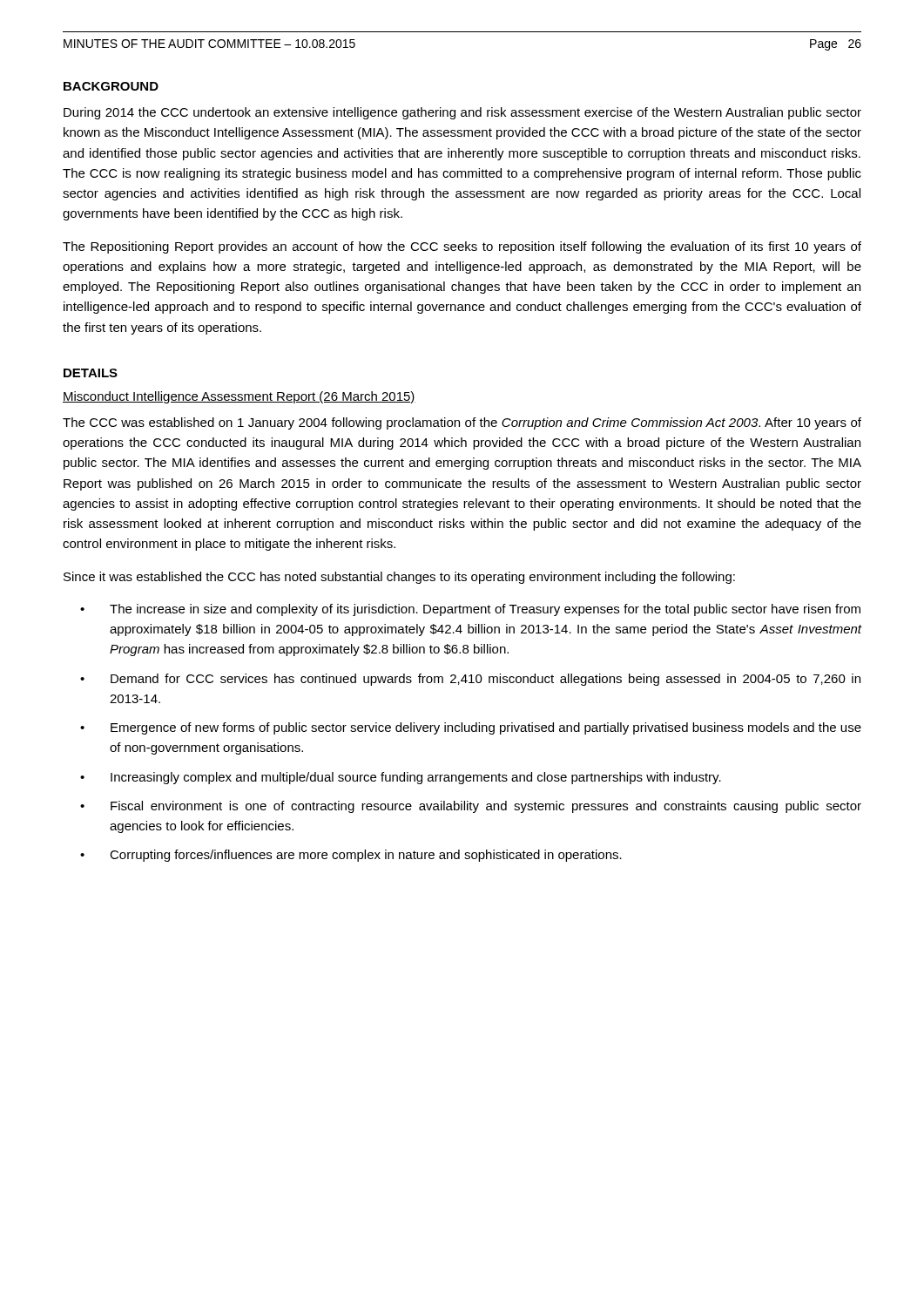Point to the text starting "• Demand for CCC services has"
Screen dimensions: 1307x924
tap(471, 688)
